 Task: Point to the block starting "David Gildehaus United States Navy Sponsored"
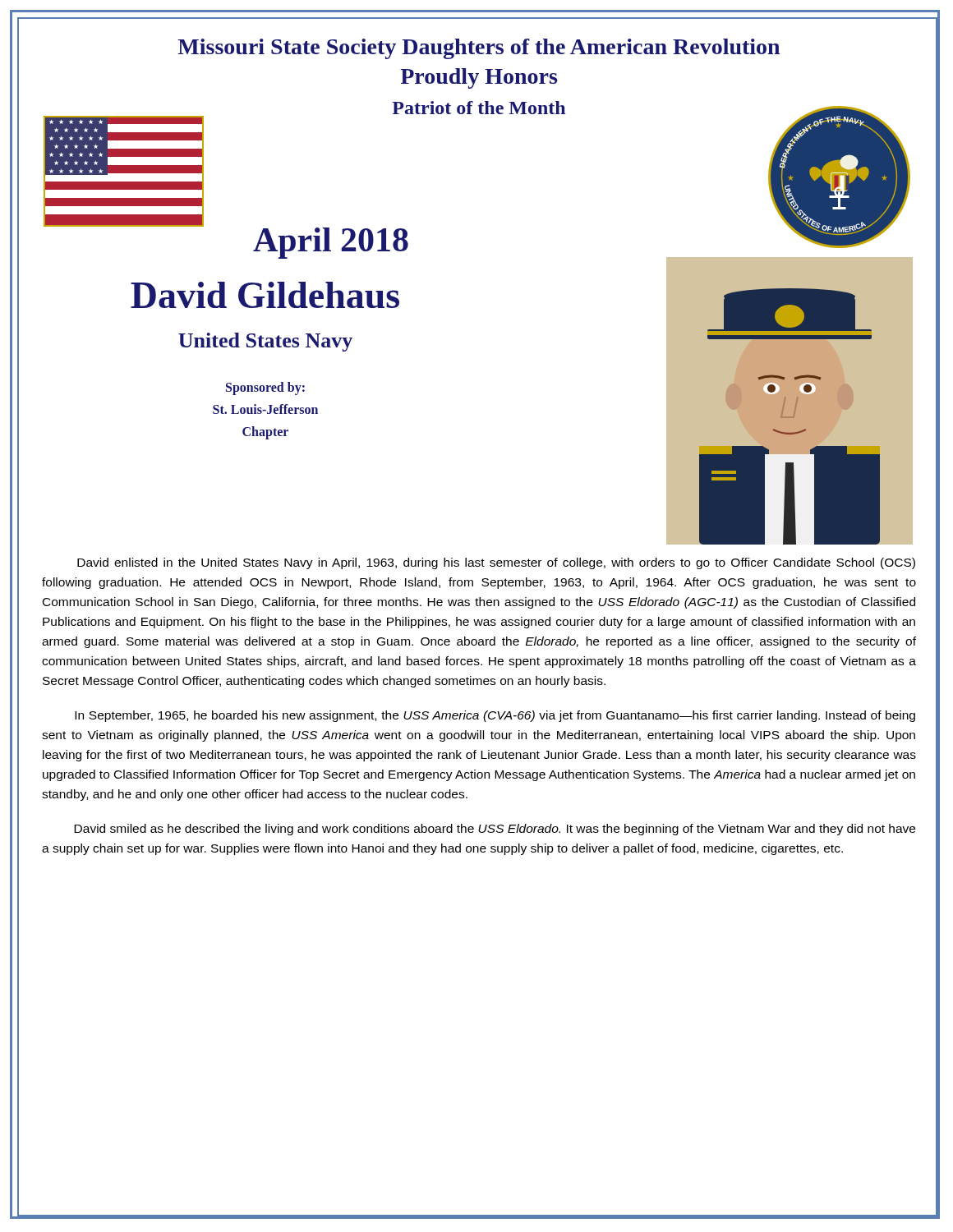[x=265, y=358]
